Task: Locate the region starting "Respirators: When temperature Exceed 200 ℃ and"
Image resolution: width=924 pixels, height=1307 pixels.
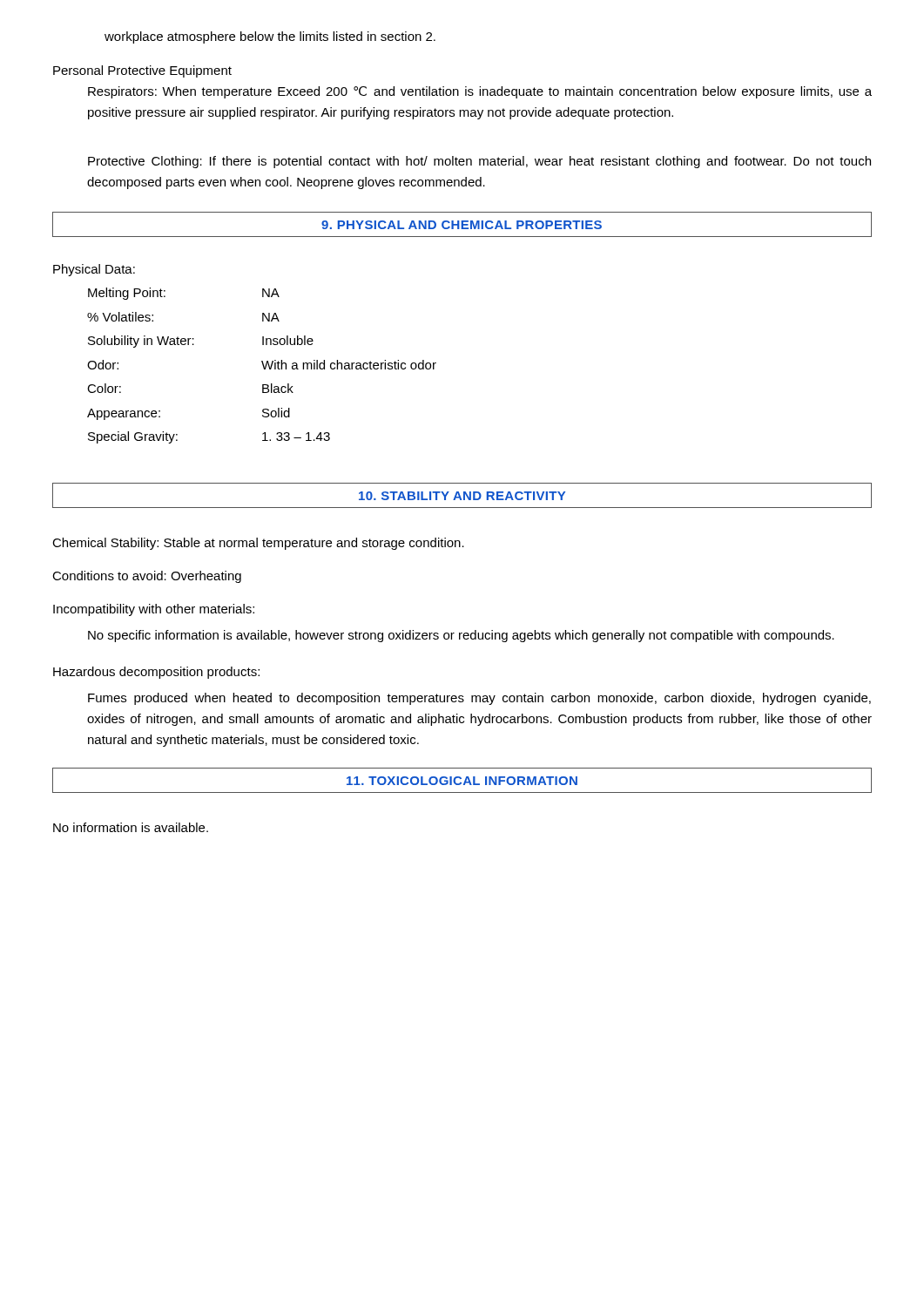Action: coord(479,102)
